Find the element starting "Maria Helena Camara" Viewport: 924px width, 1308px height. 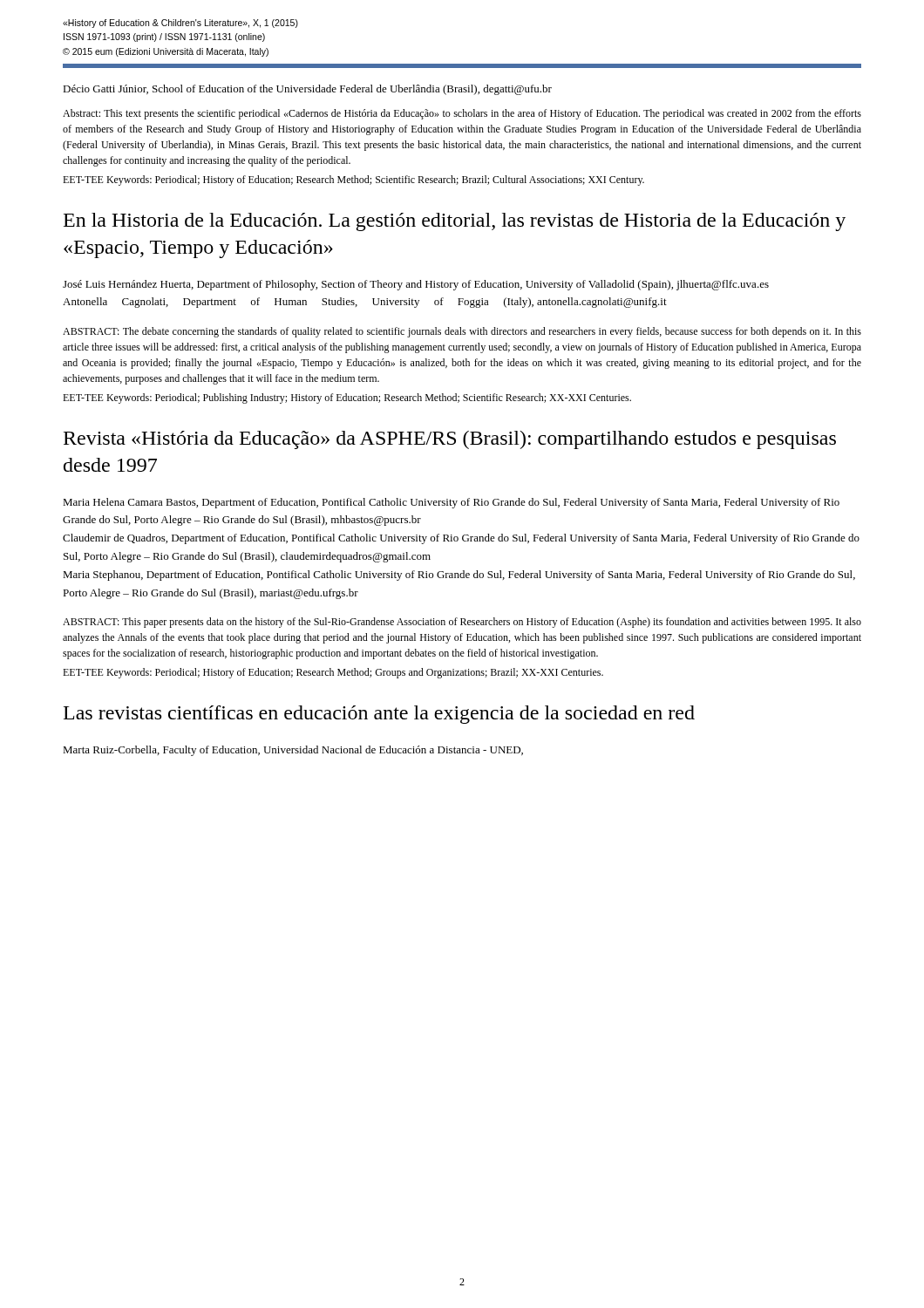click(x=461, y=547)
